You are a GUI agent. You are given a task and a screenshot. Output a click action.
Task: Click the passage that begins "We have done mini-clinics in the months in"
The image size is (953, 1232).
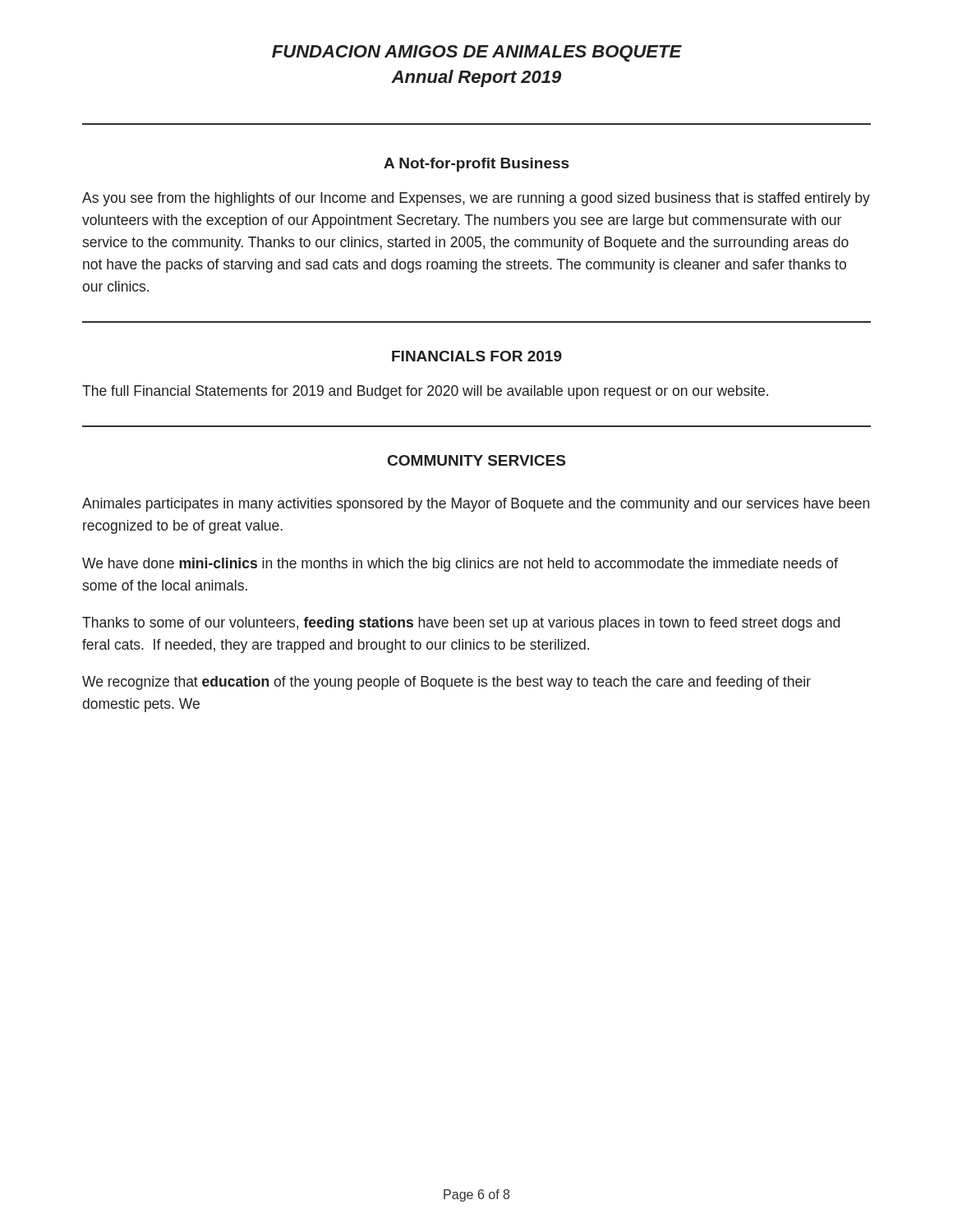(460, 574)
